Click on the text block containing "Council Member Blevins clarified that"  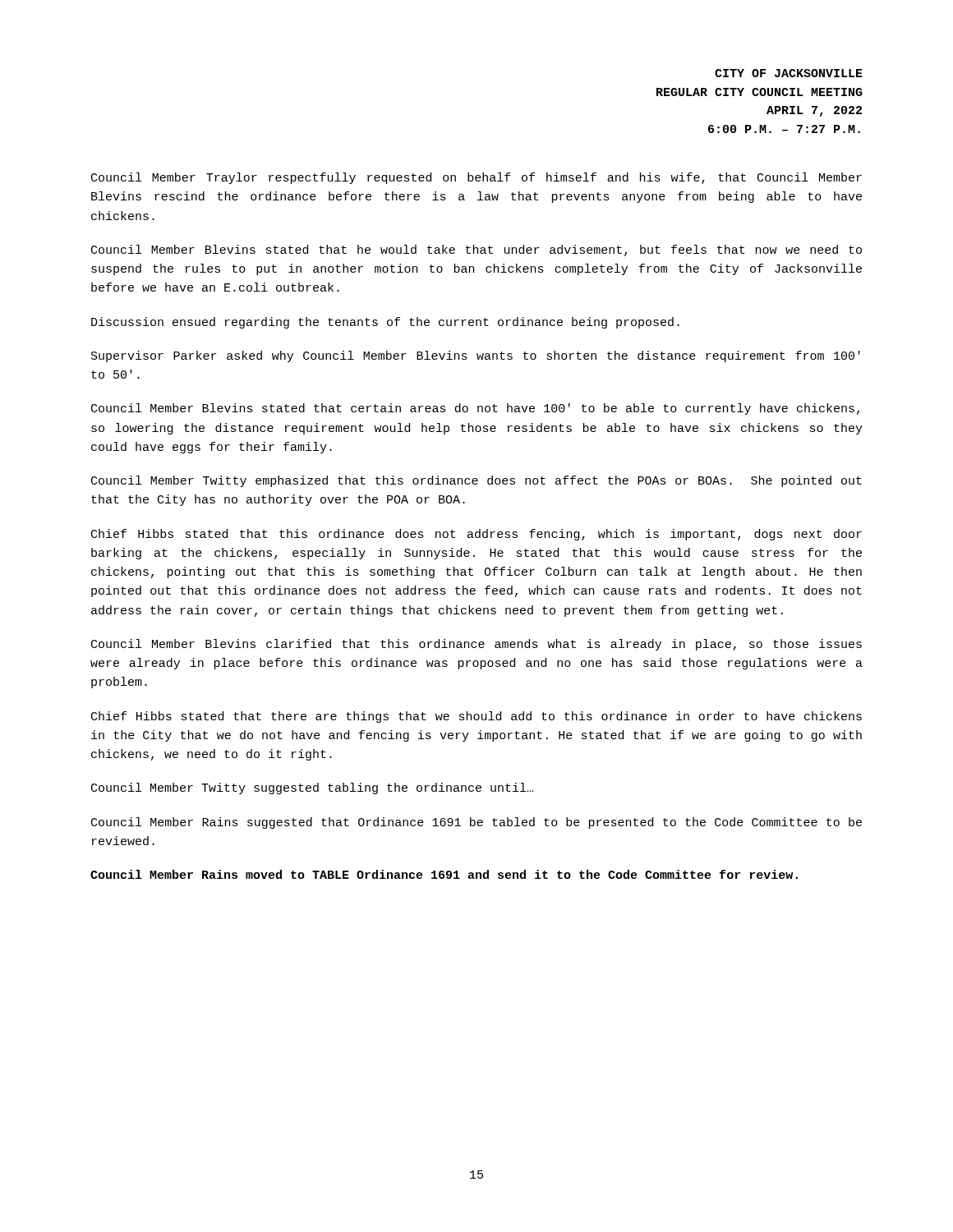(x=476, y=664)
